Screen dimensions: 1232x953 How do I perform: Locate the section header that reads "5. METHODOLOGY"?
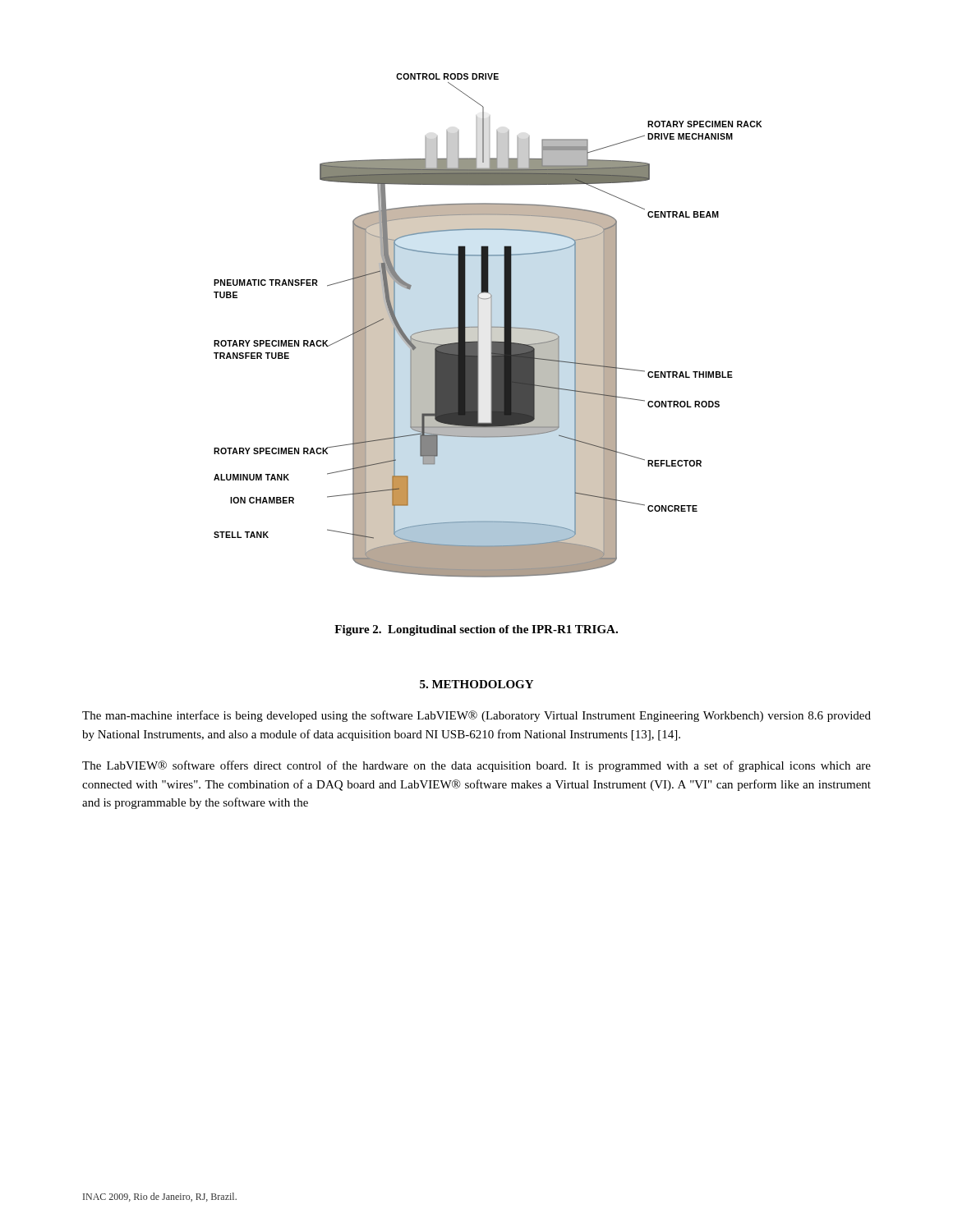476,684
